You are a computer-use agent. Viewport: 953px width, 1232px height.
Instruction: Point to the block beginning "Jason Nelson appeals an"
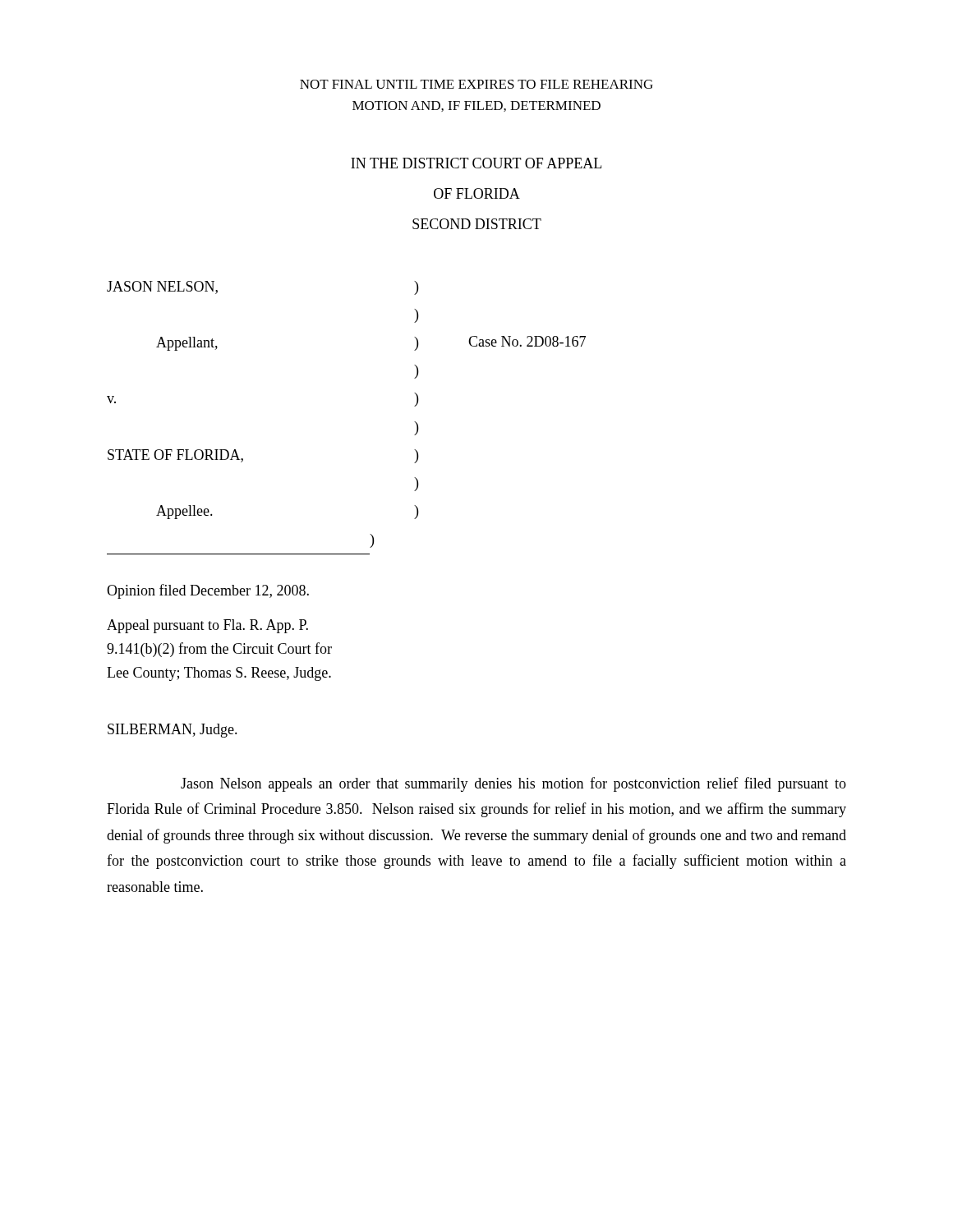[x=476, y=836]
